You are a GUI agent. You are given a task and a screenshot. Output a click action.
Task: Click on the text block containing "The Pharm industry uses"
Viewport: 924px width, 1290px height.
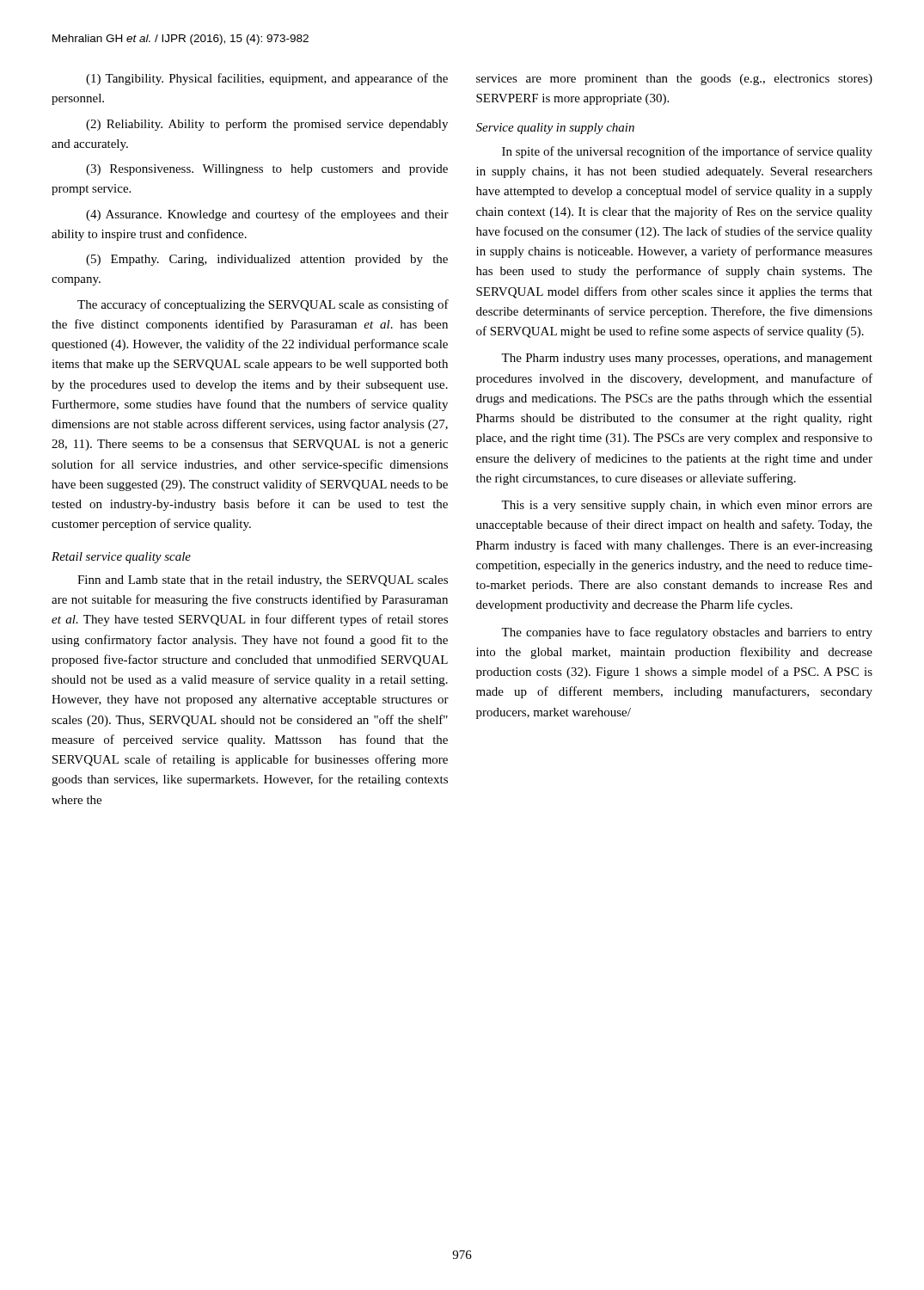click(674, 419)
